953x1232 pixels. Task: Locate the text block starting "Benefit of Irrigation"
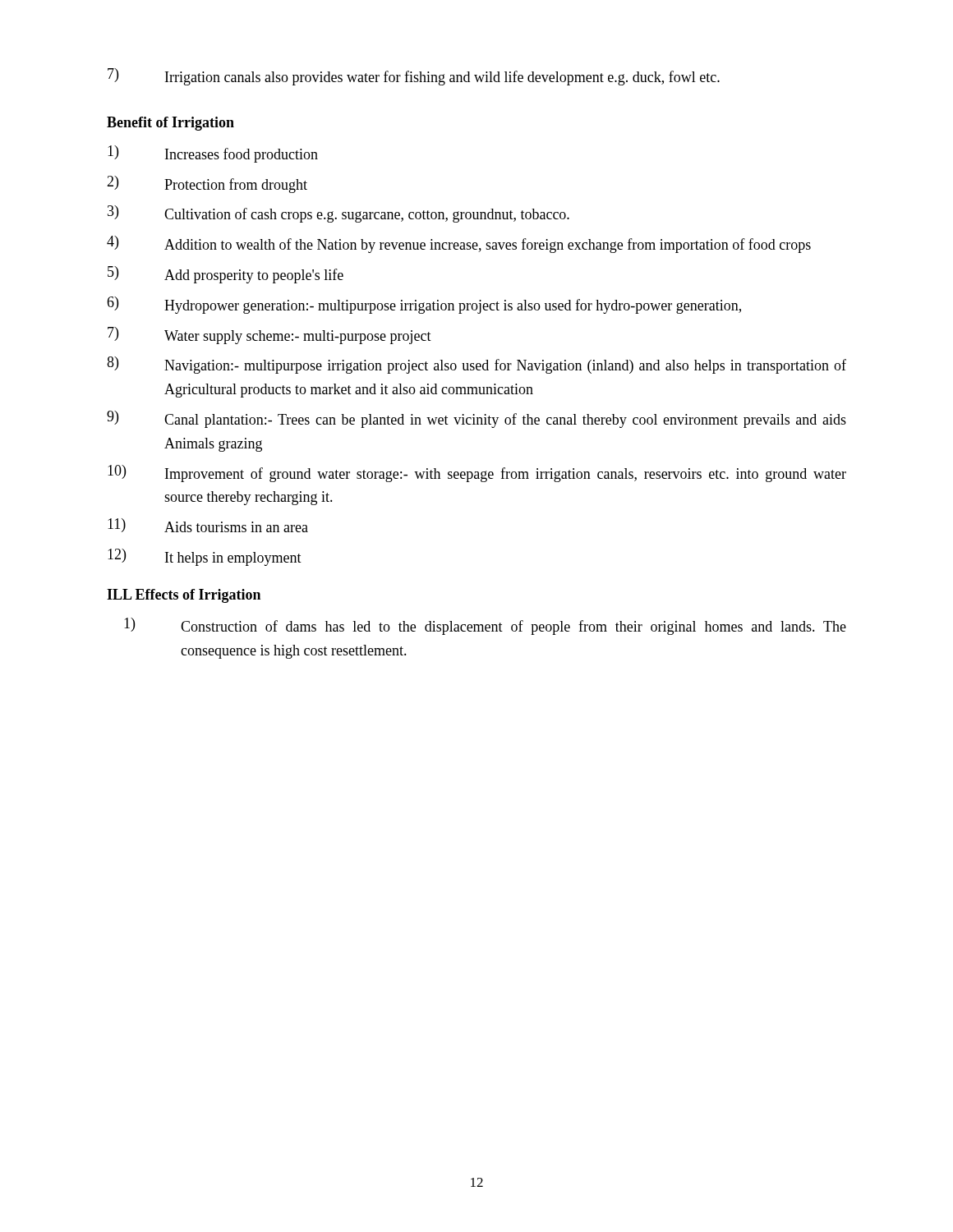(x=170, y=122)
